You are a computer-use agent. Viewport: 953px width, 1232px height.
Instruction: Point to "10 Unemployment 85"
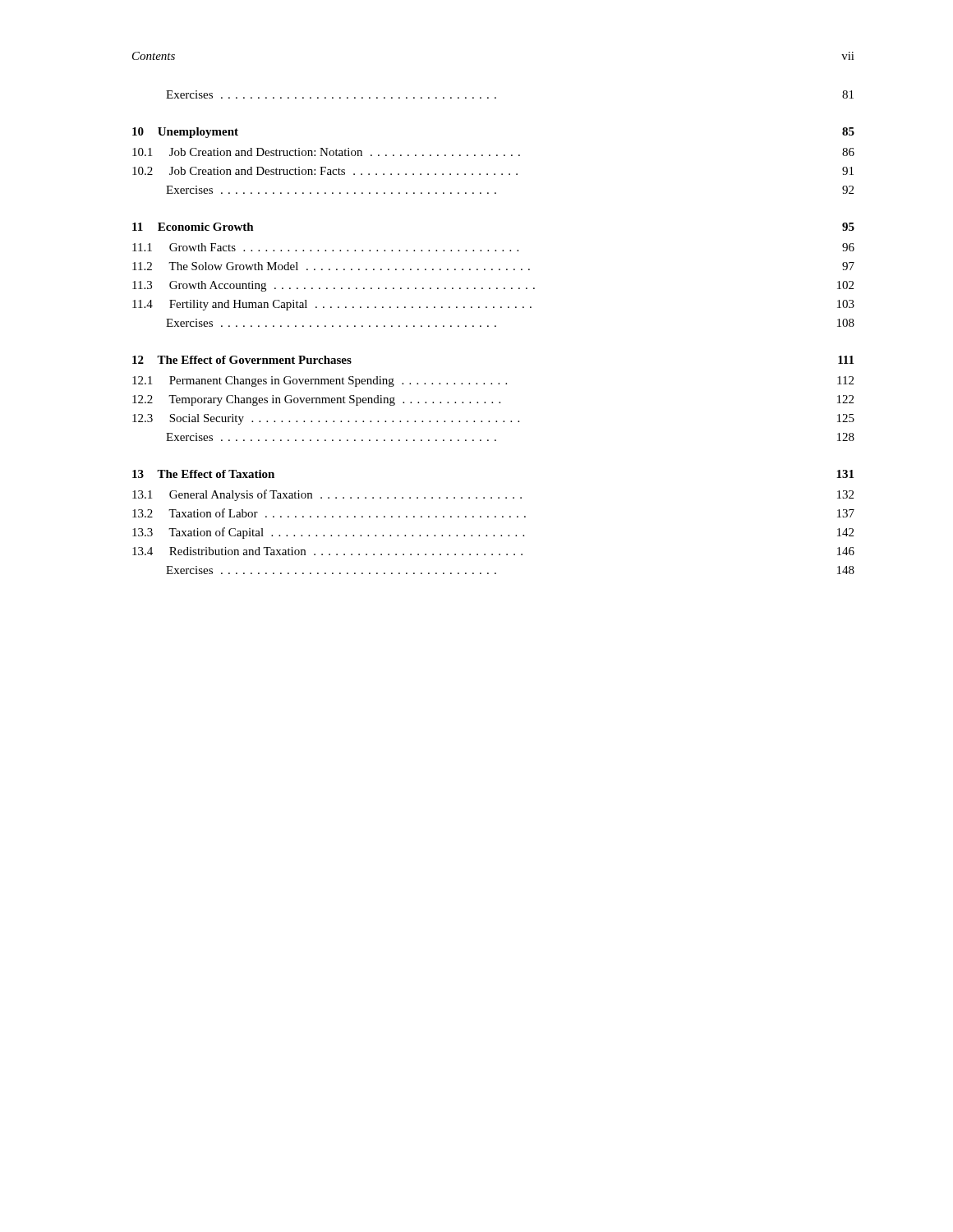(181, 133)
